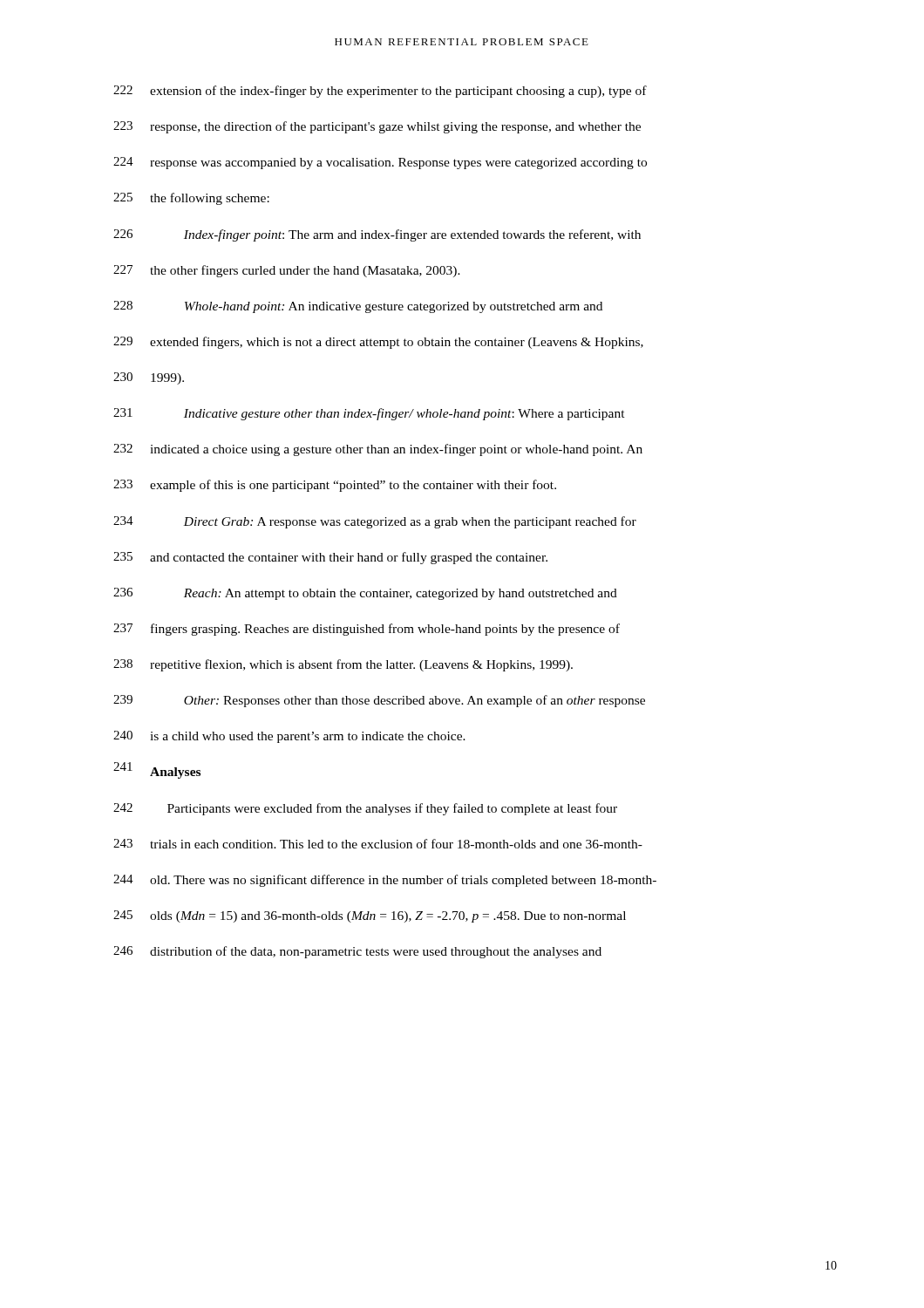The width and height of the screenshot is (924, 1308).
Task: Click on the element starting "224 response was accompanied by a vocalisation. Response"
Action: point(475,162)
